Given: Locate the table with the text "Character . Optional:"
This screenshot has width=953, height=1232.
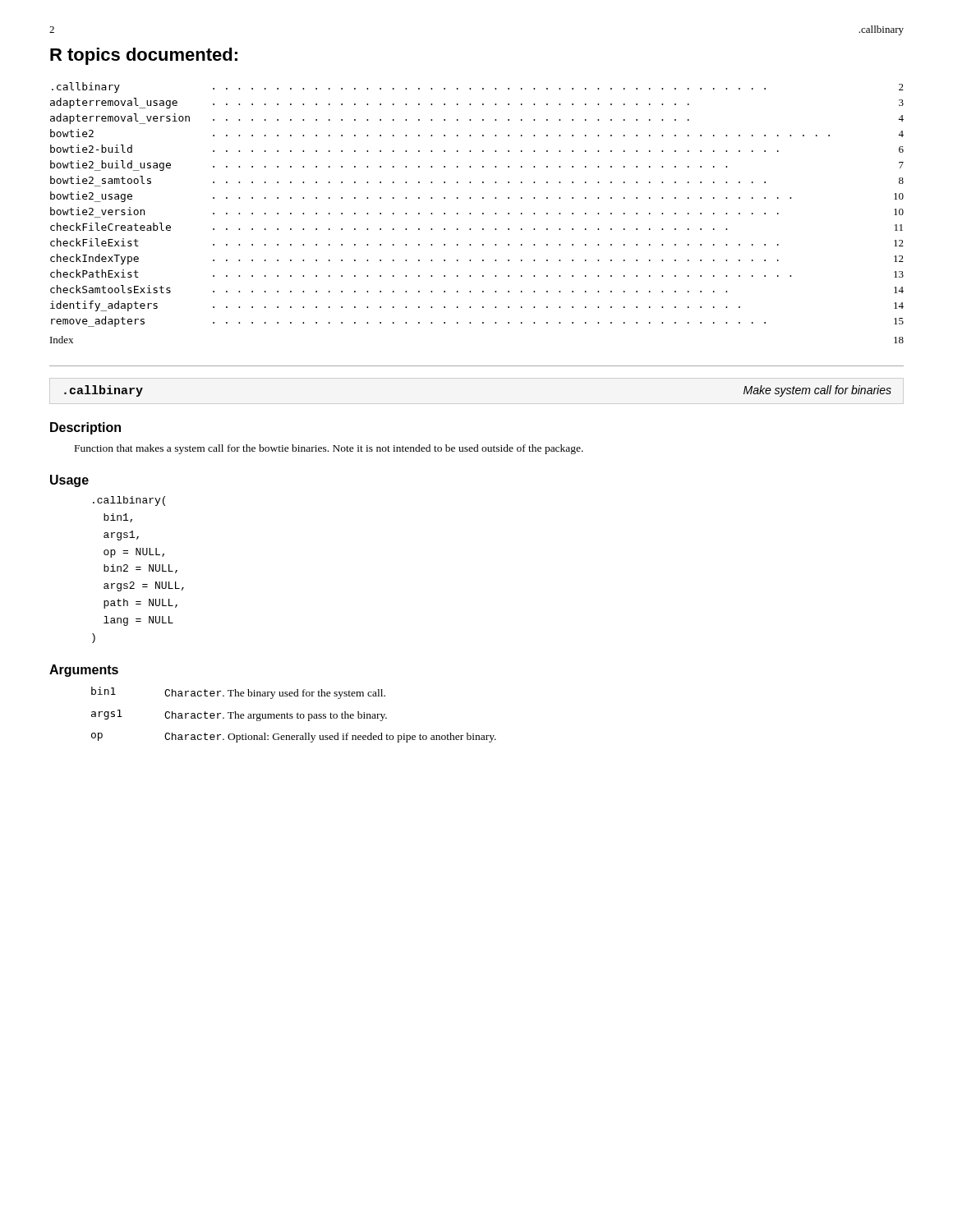Looking at the screenshot, I should (x=476, y=716).
